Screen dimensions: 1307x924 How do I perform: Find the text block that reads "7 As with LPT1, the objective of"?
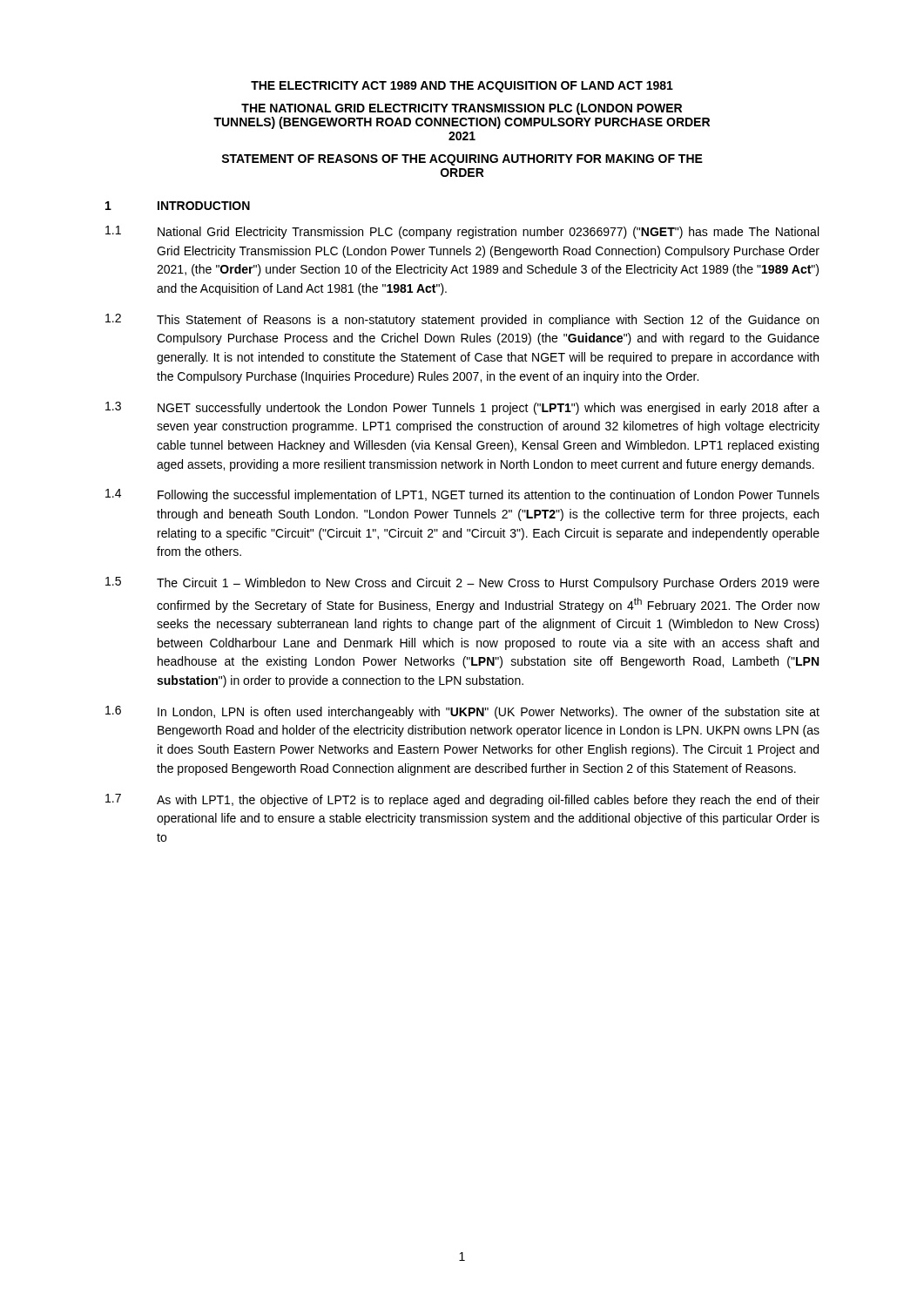pyautogui.click(x=462, y=819)
